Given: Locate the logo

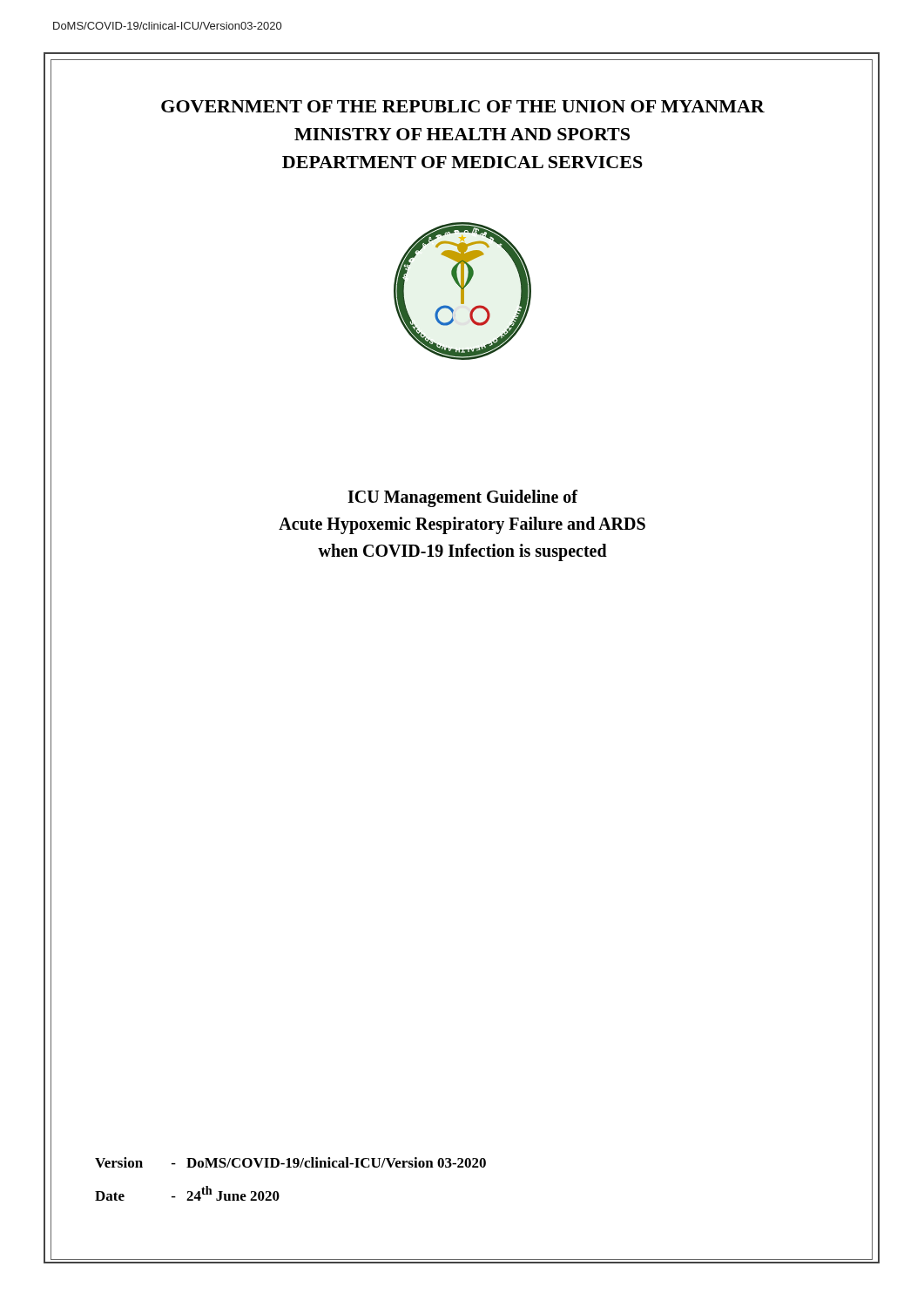Looking at the screenshot, I should point(462,293).
